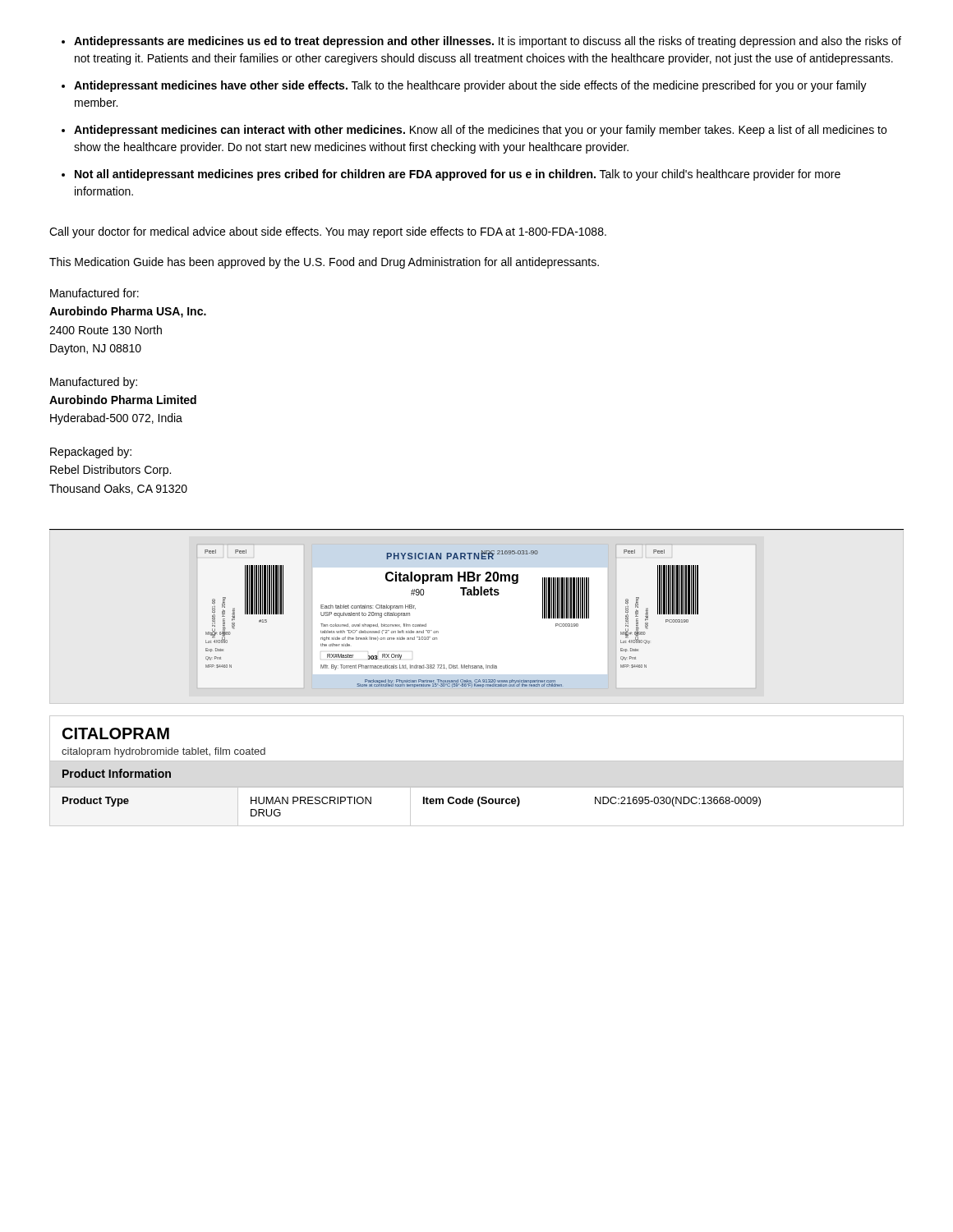Locate the photo
Image resolution: width=953 pixels, height=1232 pixels.
coord(476,617)
